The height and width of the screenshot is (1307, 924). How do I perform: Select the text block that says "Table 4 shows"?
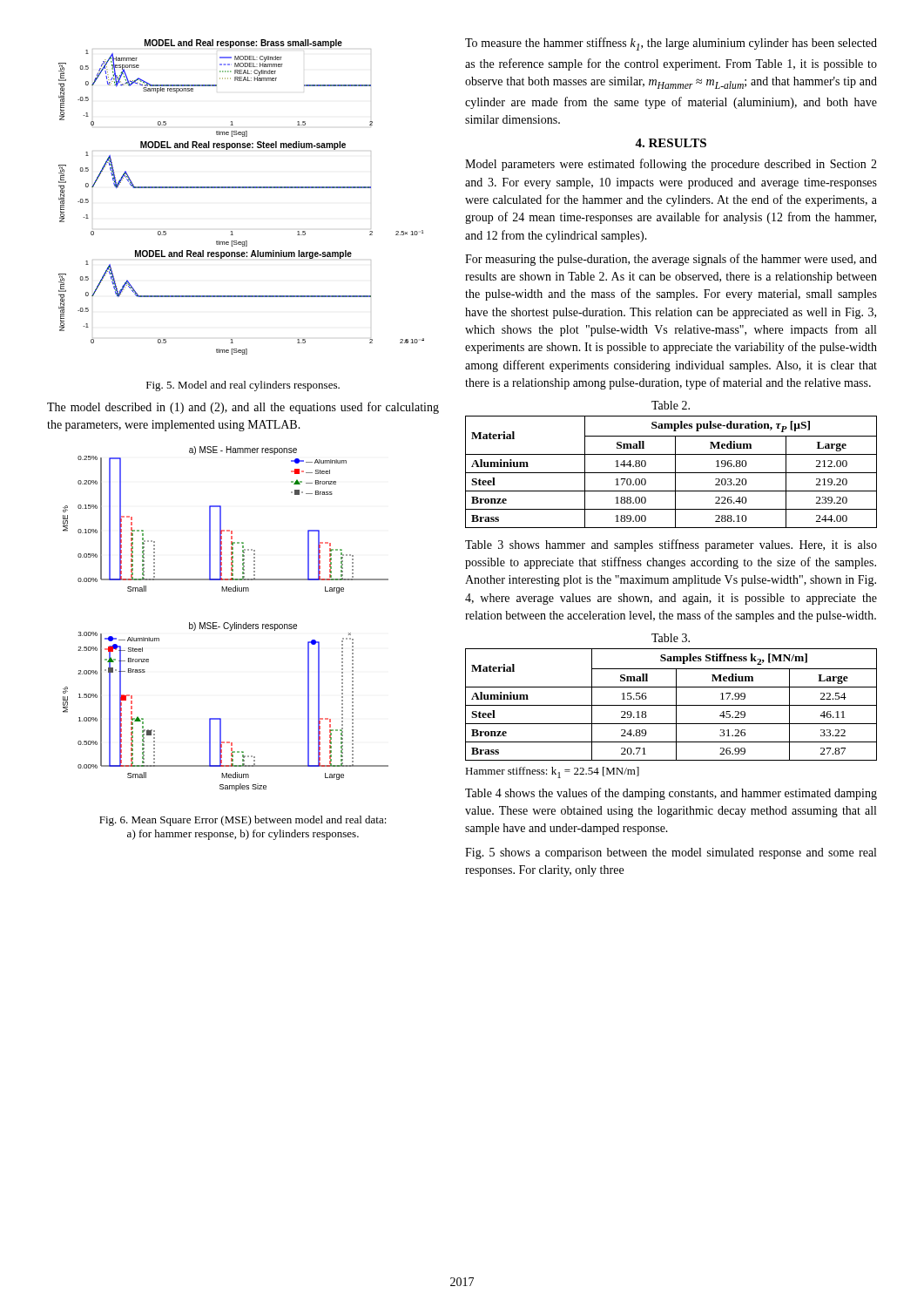click(x=671, y=811)
